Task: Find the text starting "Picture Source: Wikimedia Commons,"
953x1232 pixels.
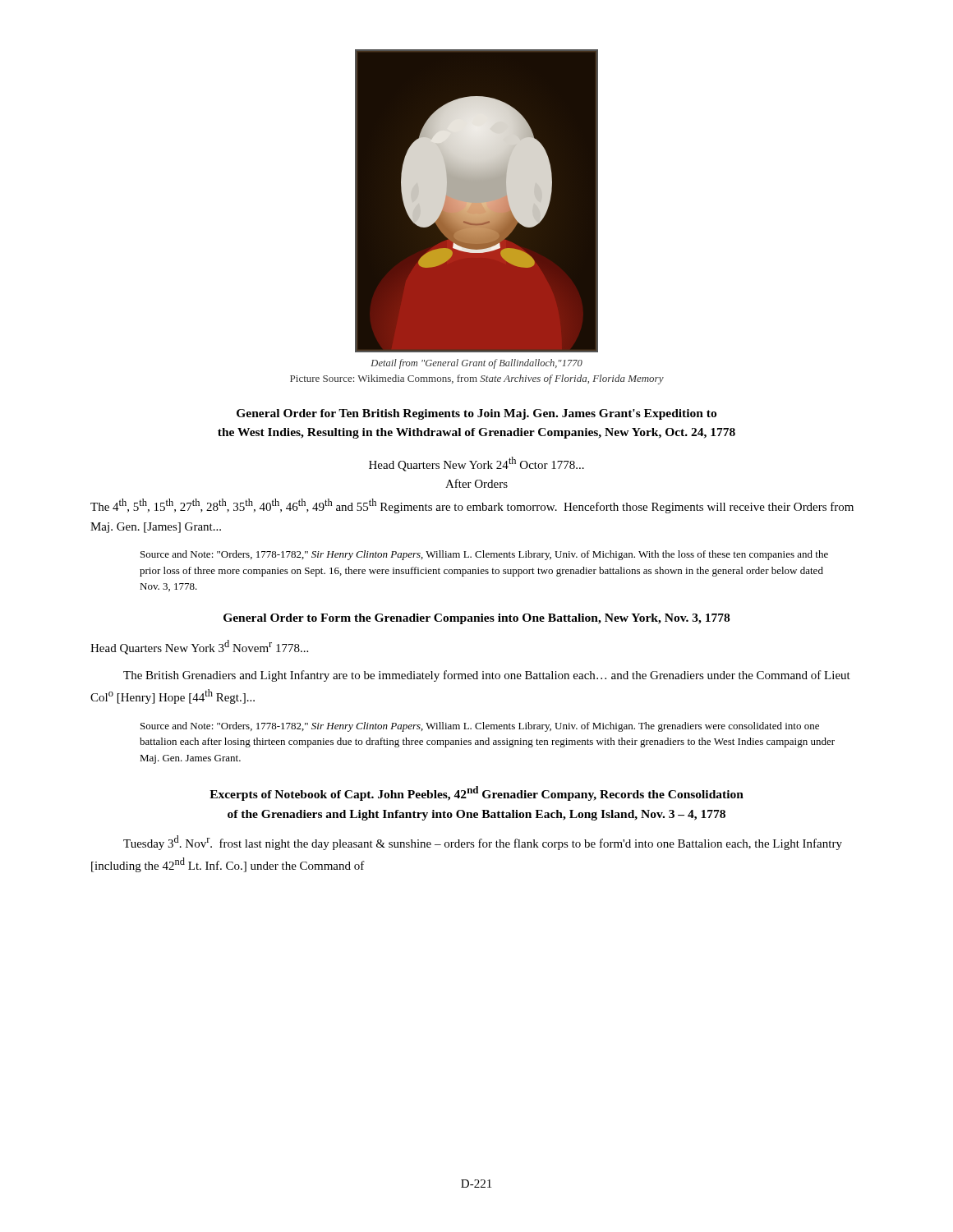Action: (x=476, y=378)
